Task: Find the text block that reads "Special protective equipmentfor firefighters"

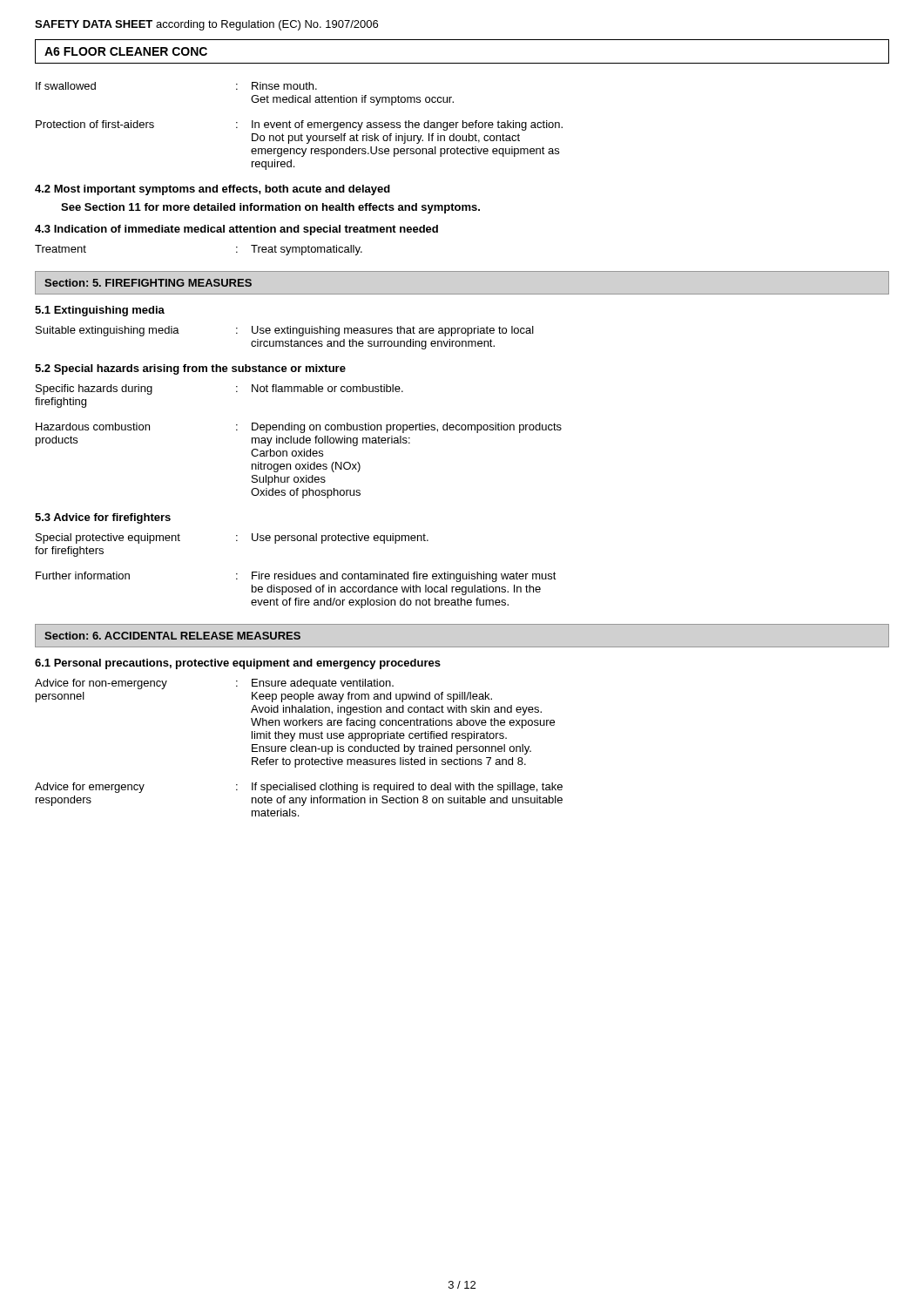Action: tap(111, 538)
